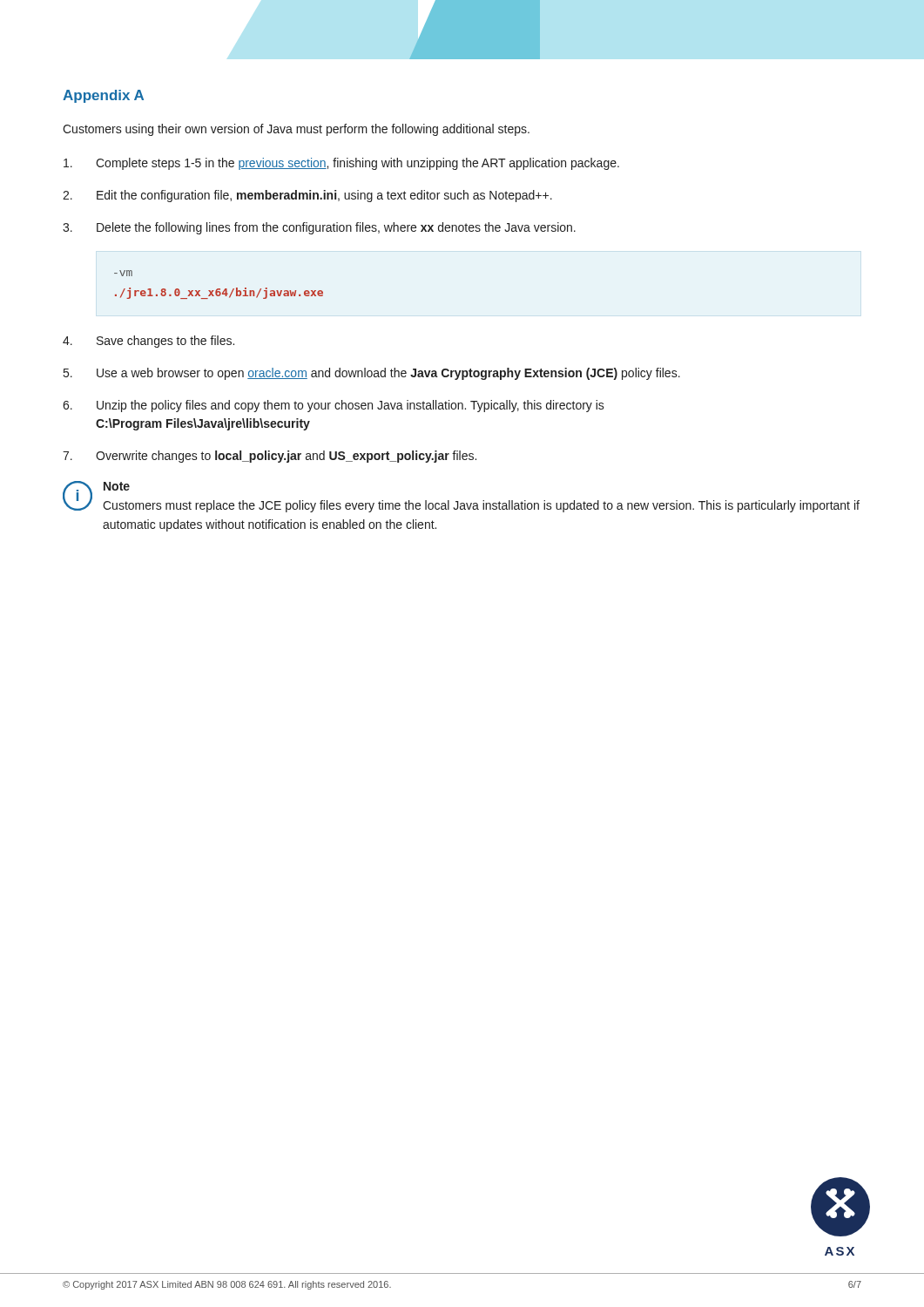Image resolution: width=924 pixels, height=1307 pixels.
Task: Click on the text starting "Customers using their"
Action: [297, 129]
